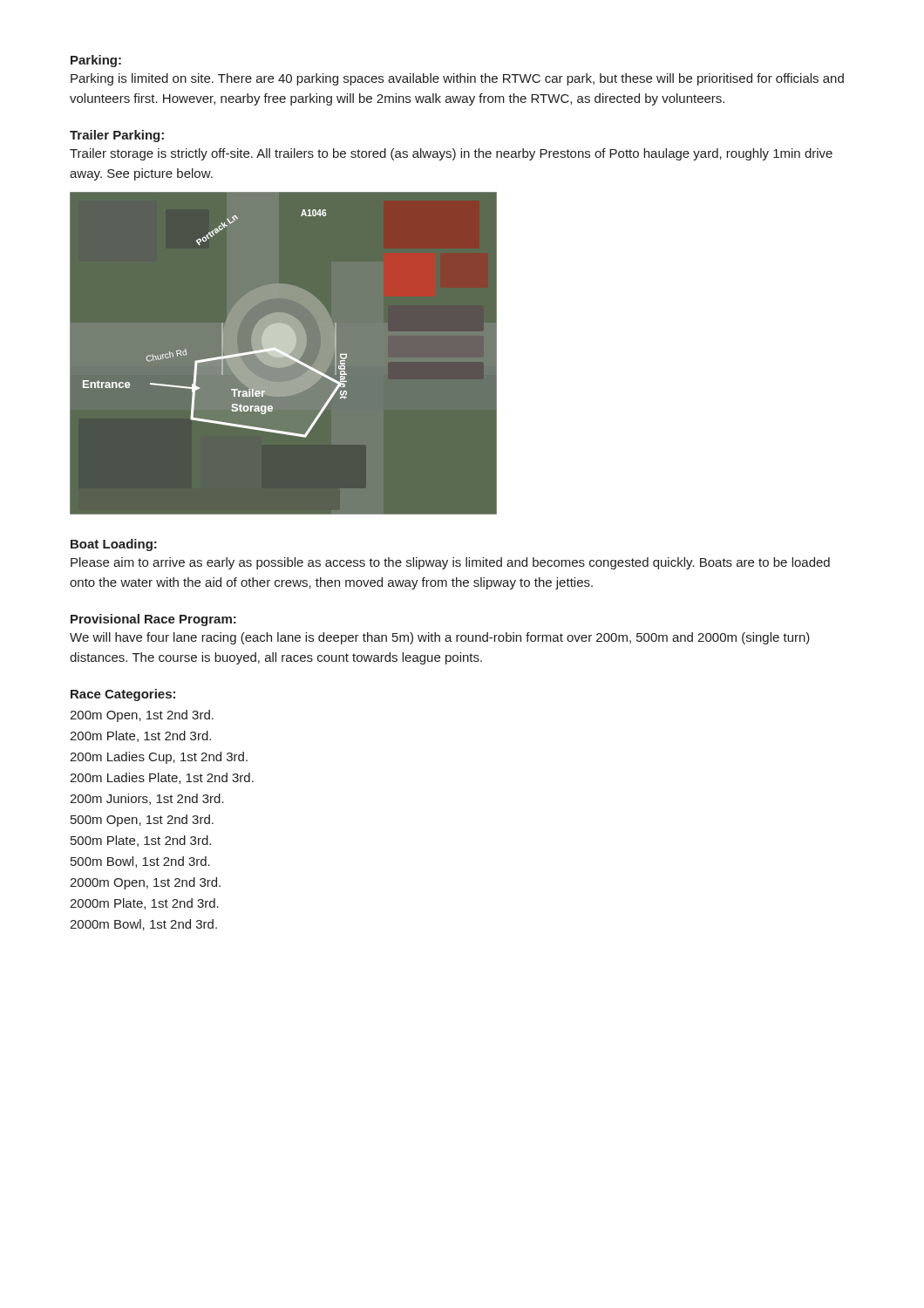Screen dimensions: 1308x924
Task: Locate the block of text that opens with "200m Ladies Cup, 1st 2nd"
Action: [x=159, y=756]
